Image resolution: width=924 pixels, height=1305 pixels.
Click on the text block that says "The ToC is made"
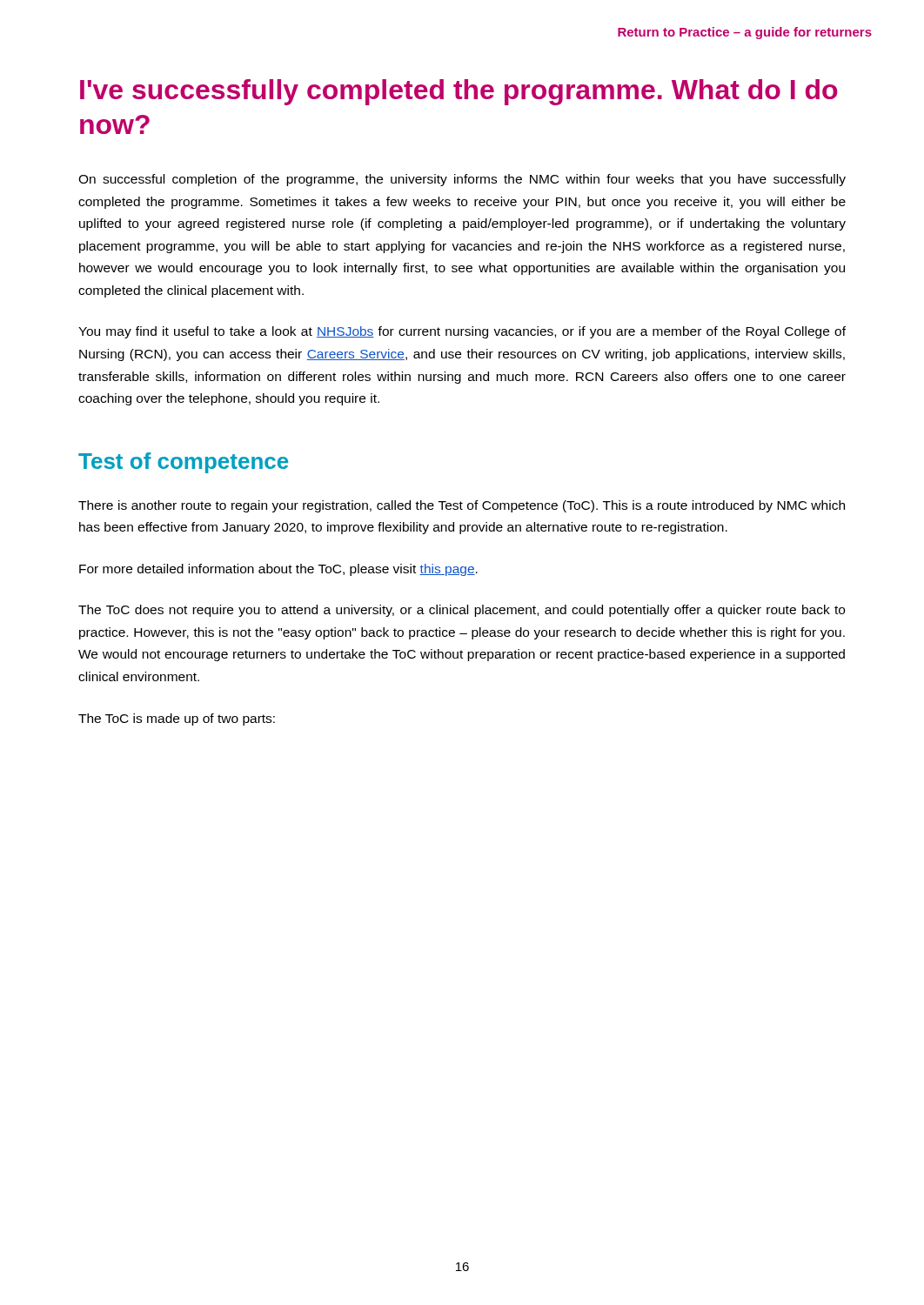(177, 718)
